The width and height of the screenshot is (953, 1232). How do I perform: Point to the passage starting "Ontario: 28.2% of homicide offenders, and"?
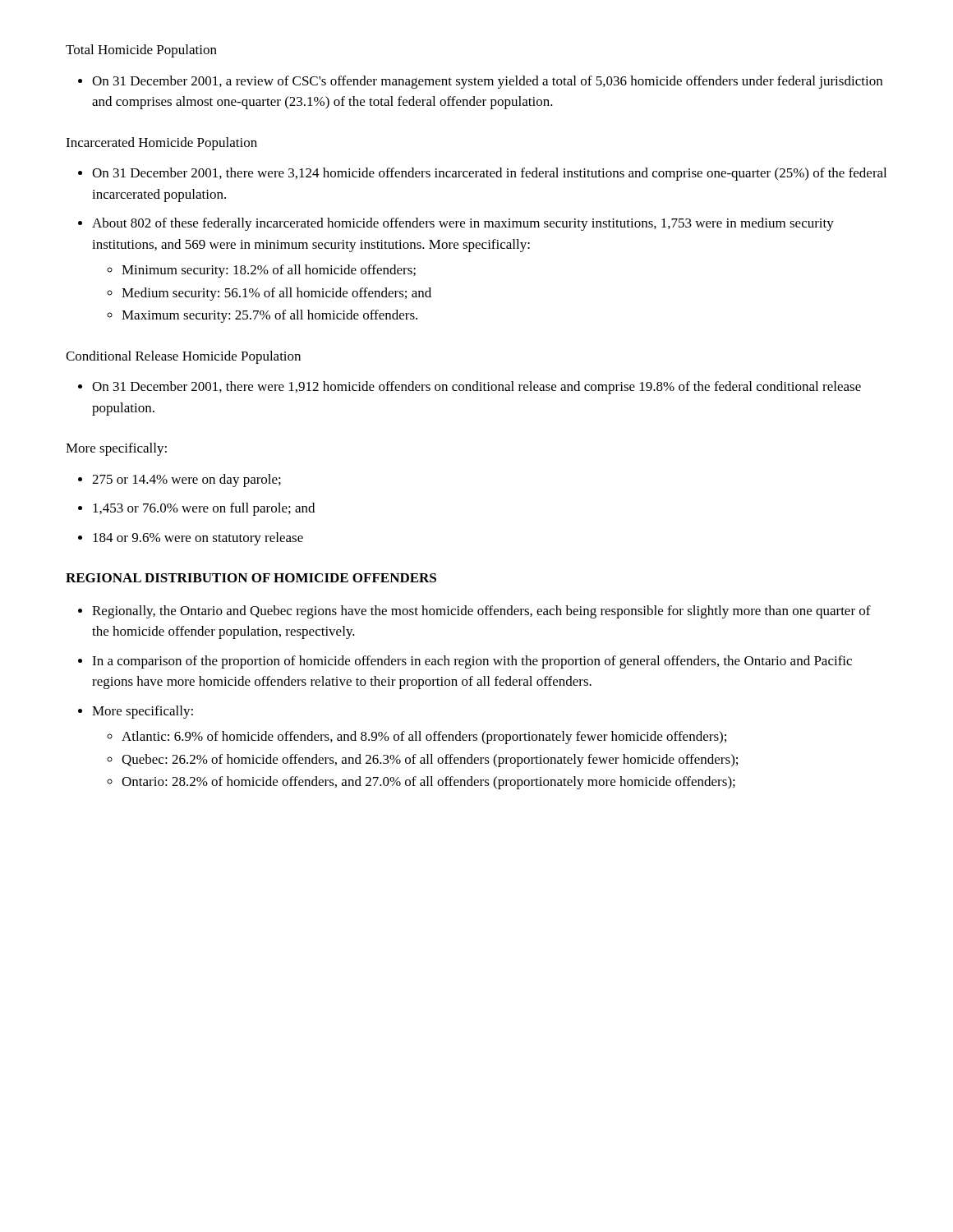click(x=504, y=782)
